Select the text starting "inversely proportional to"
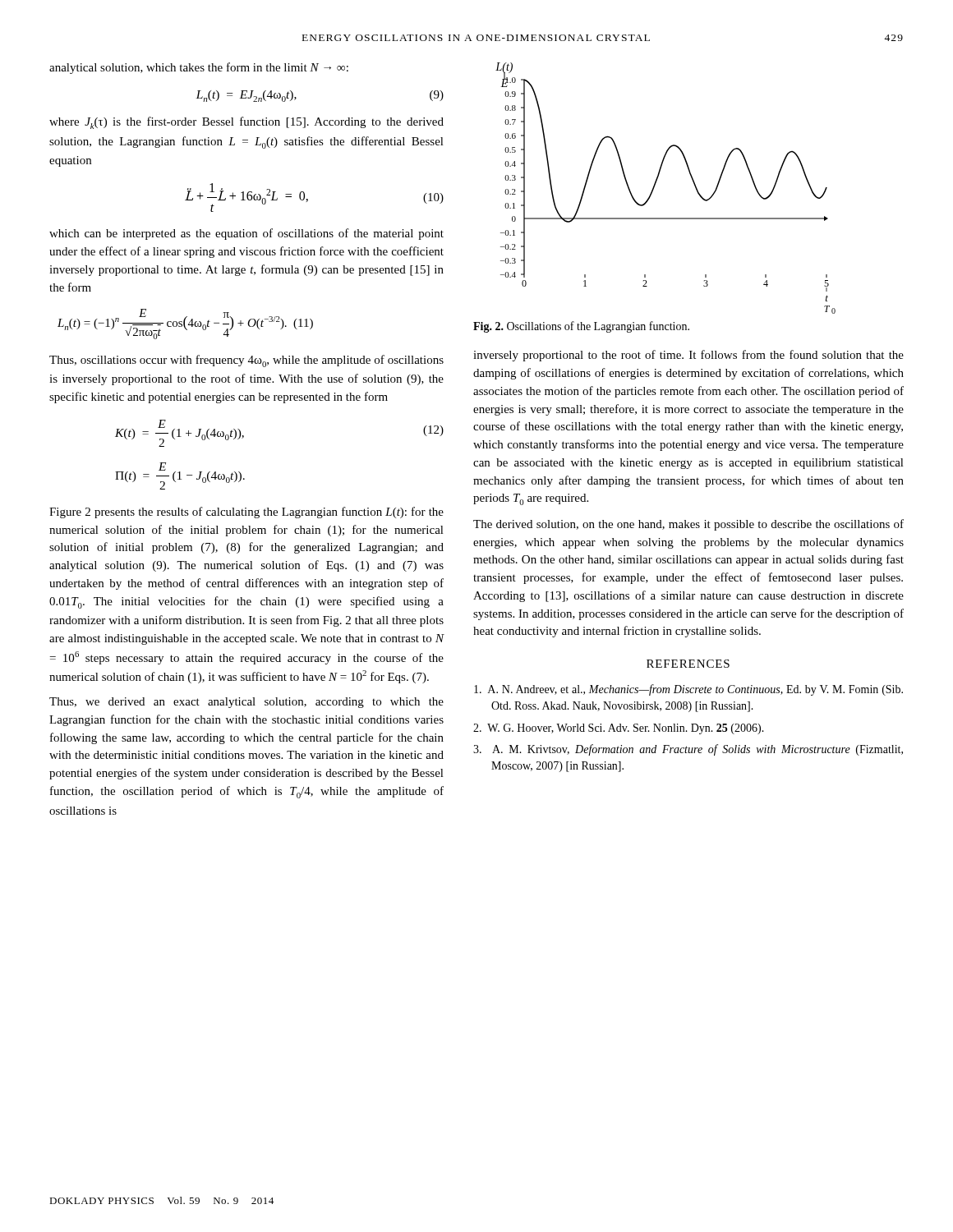Screen dimensions: 1232x953 (x=688, y=494)
